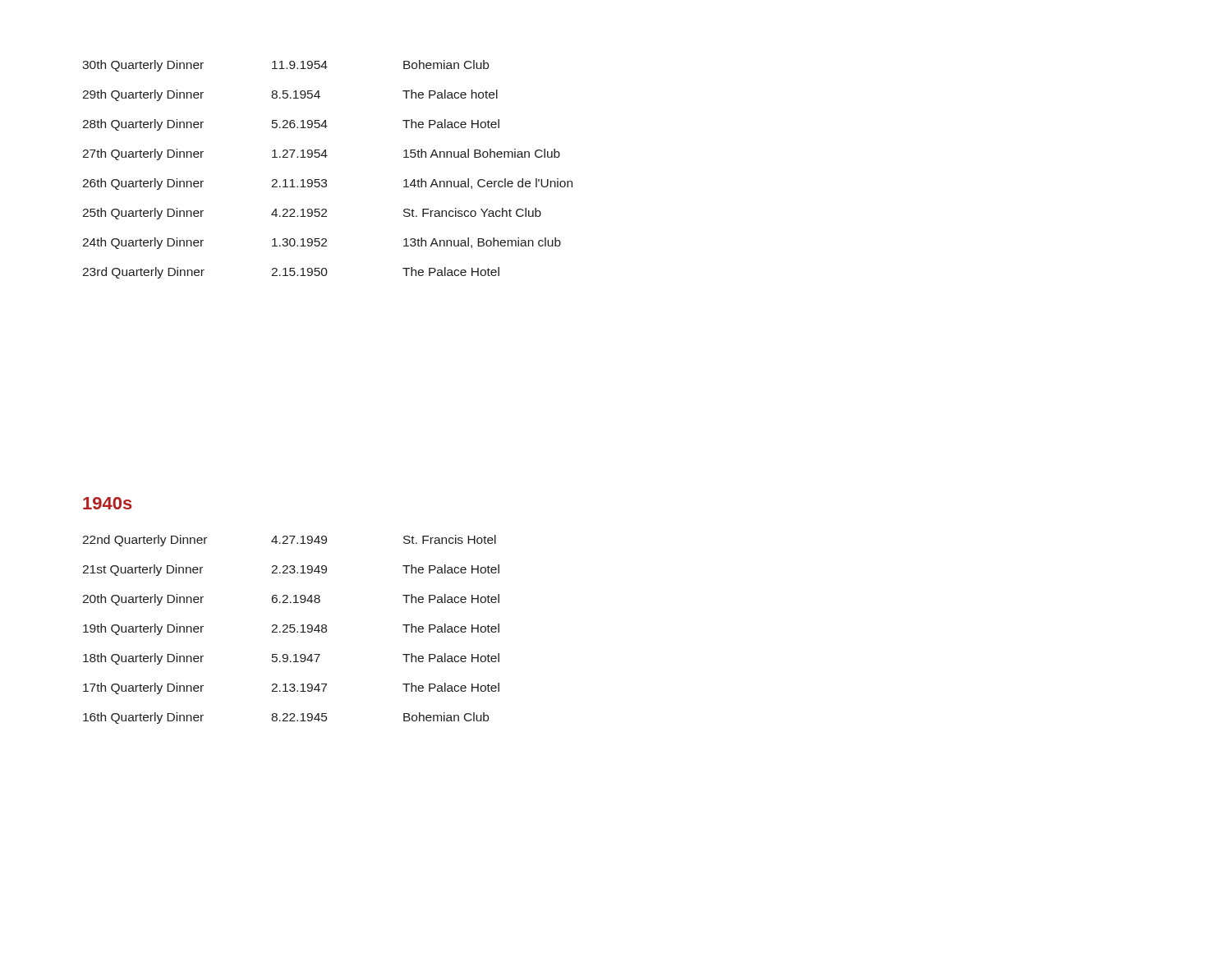Viewport: 1232px width, 953px height.
Task: Select the passage starting "20th Quarterly Dinner 6.2.1948 The"
Action: (291, 600)
